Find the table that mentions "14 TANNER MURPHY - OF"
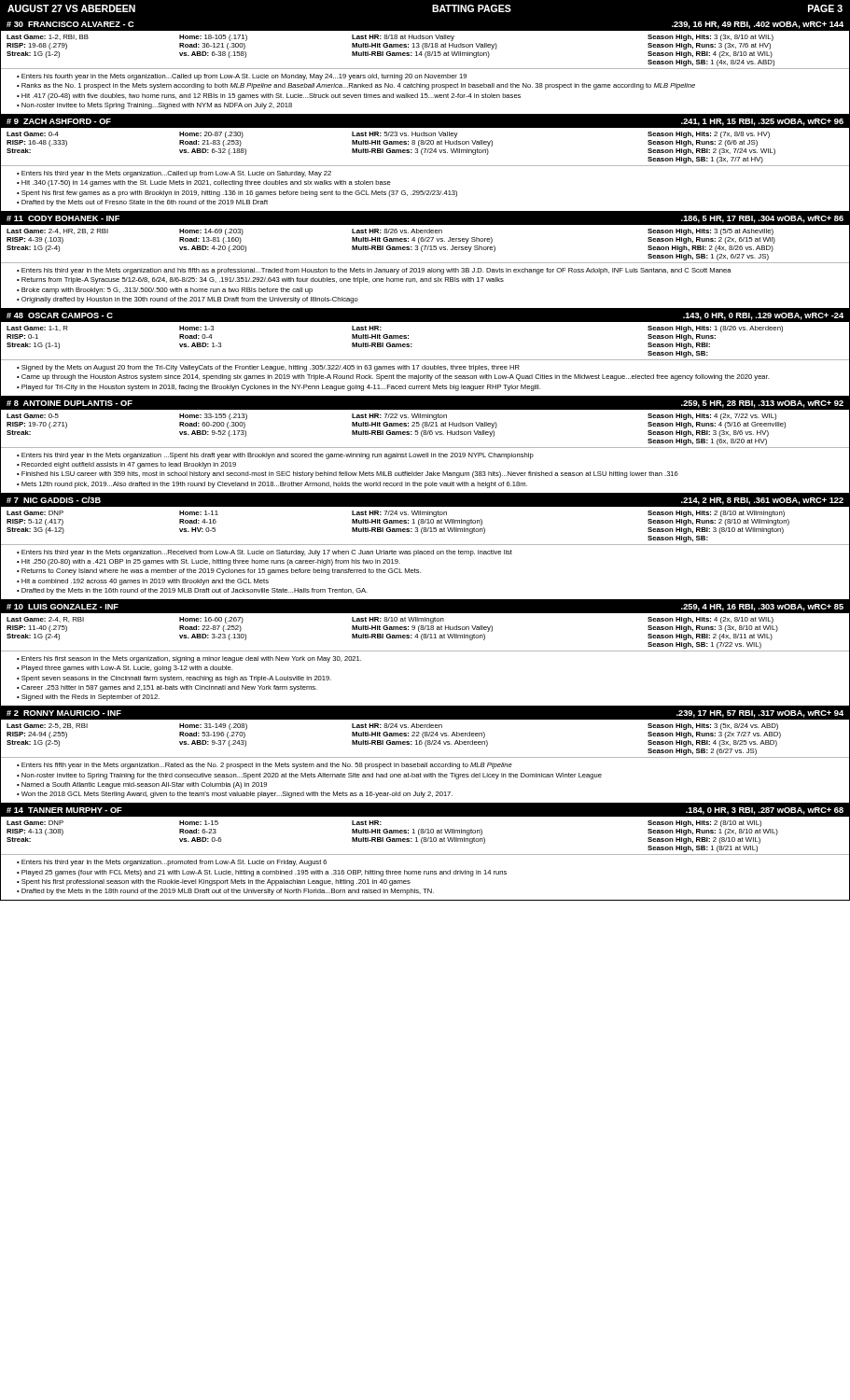 click(x=425, y=852)
